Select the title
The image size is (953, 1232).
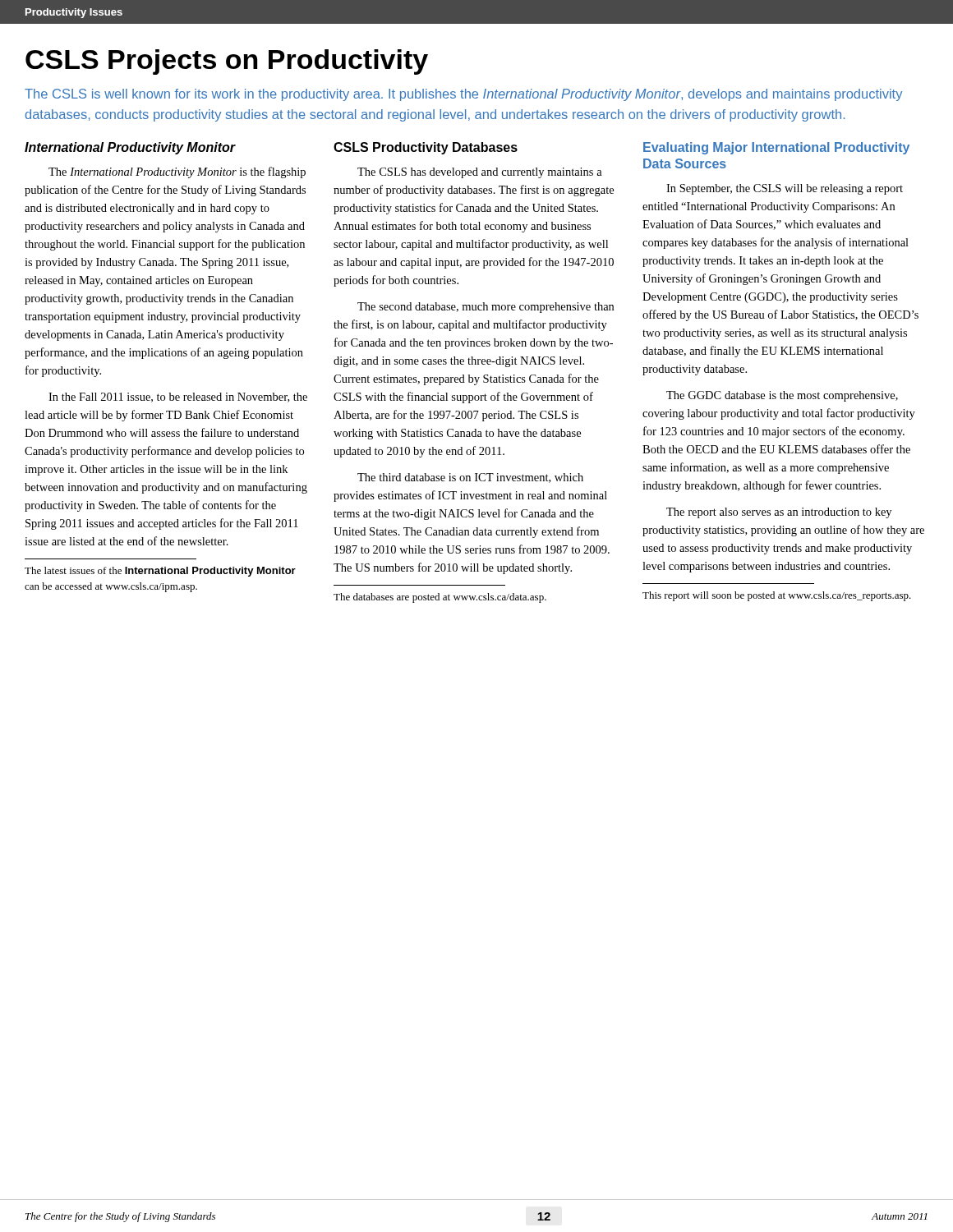point(226,59)
